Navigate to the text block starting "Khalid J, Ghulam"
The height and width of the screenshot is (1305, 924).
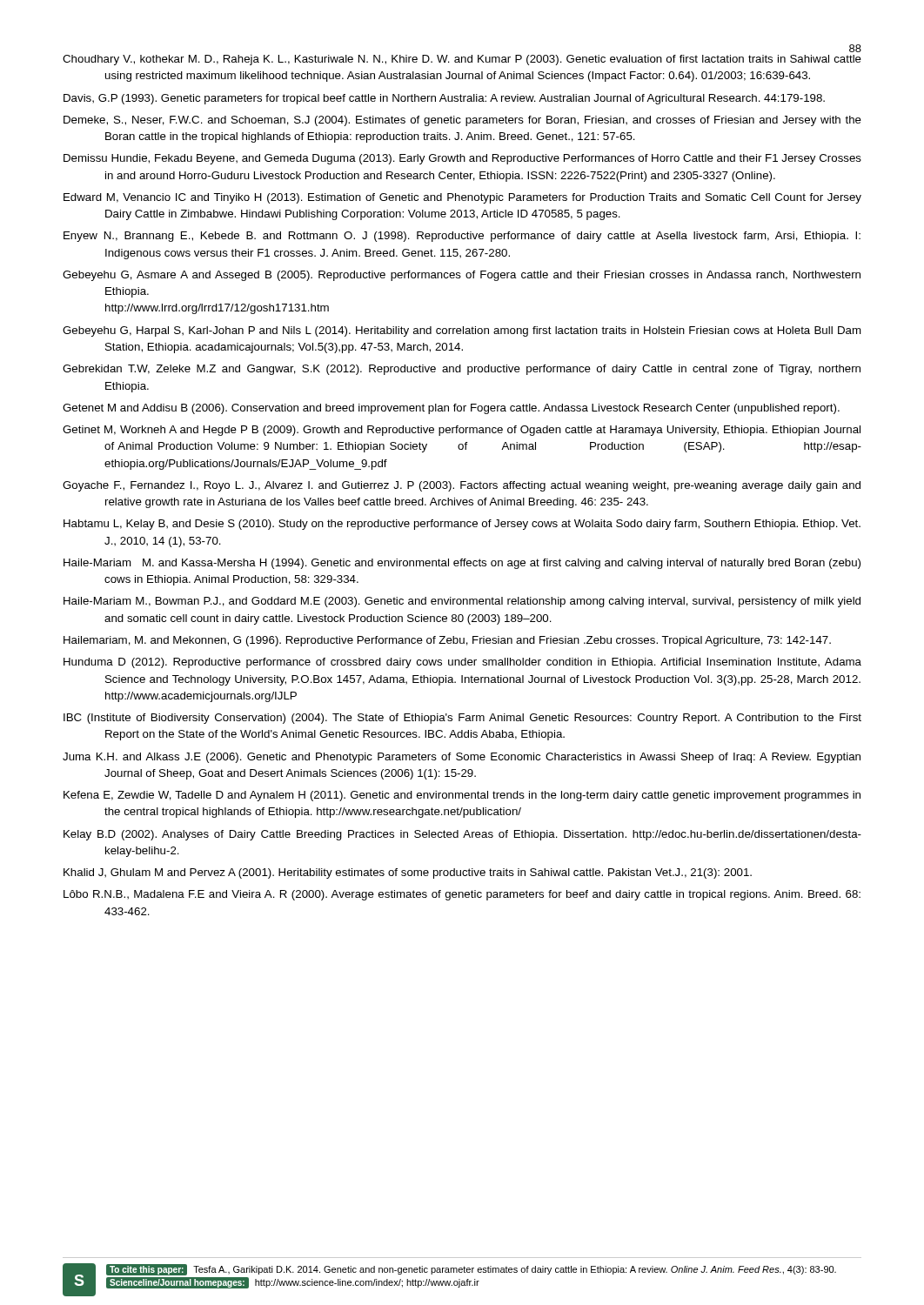point(408,872)
